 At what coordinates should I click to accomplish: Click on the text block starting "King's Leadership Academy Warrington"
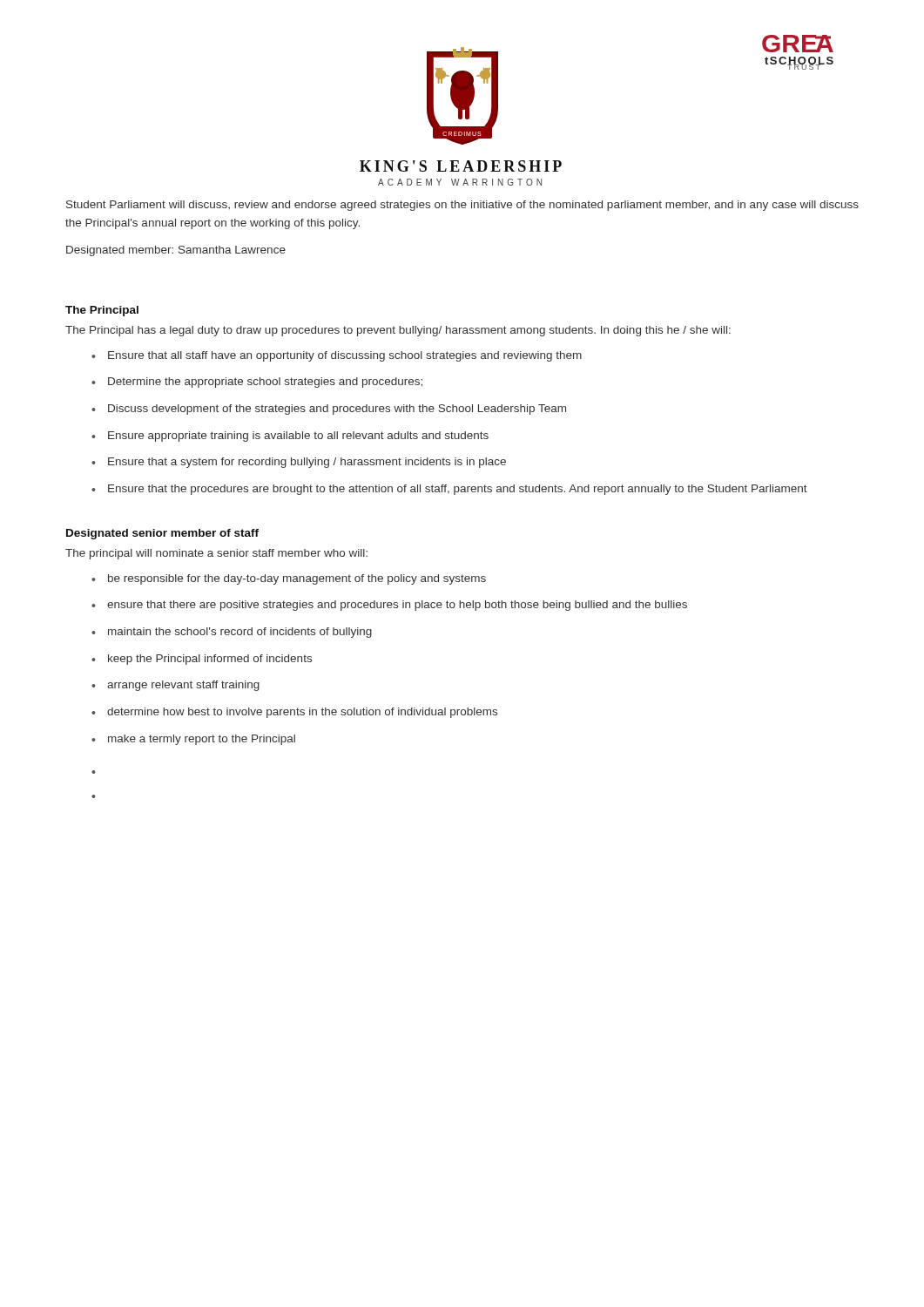462,173
